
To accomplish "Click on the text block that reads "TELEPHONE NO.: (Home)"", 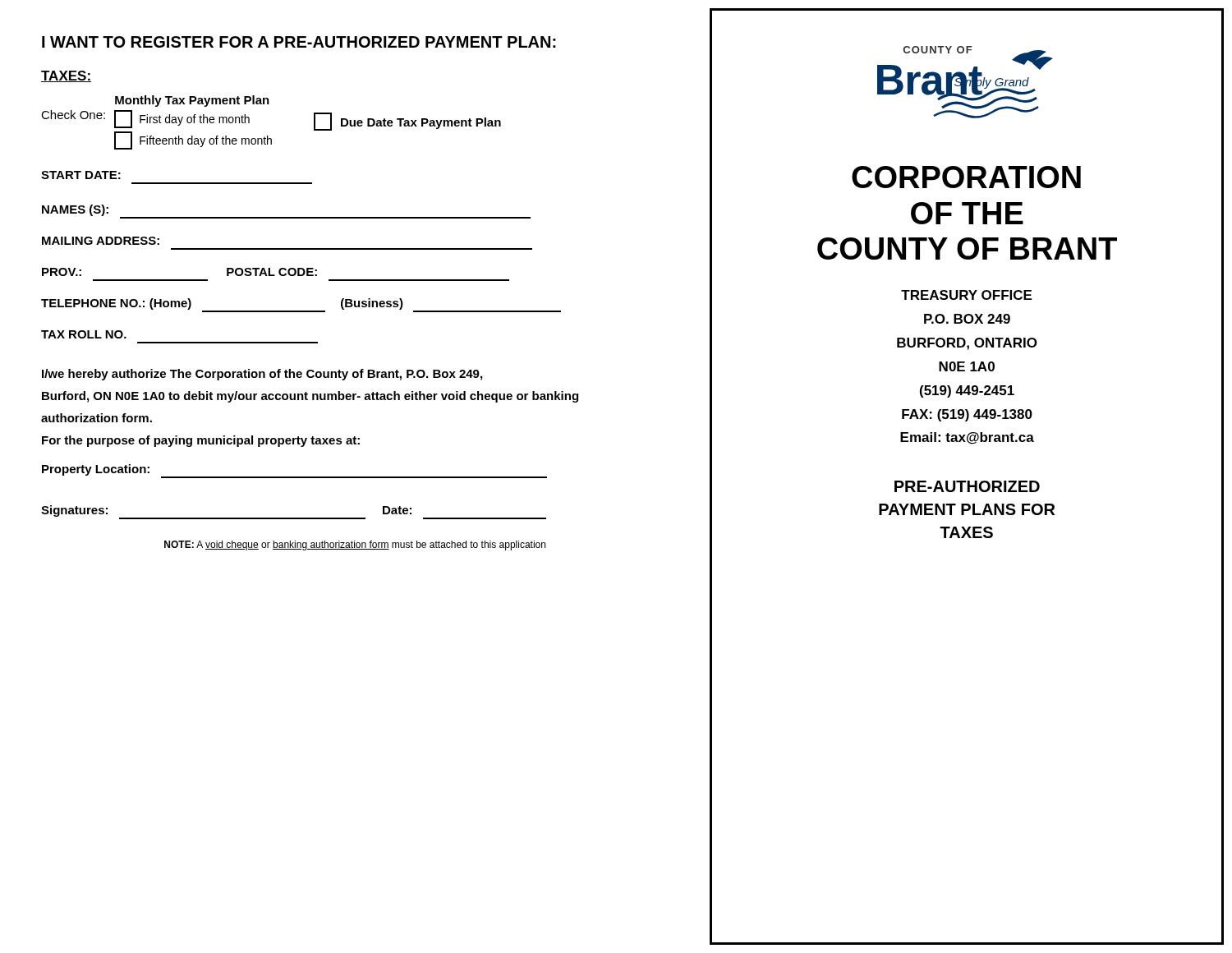I will point(301,304).
